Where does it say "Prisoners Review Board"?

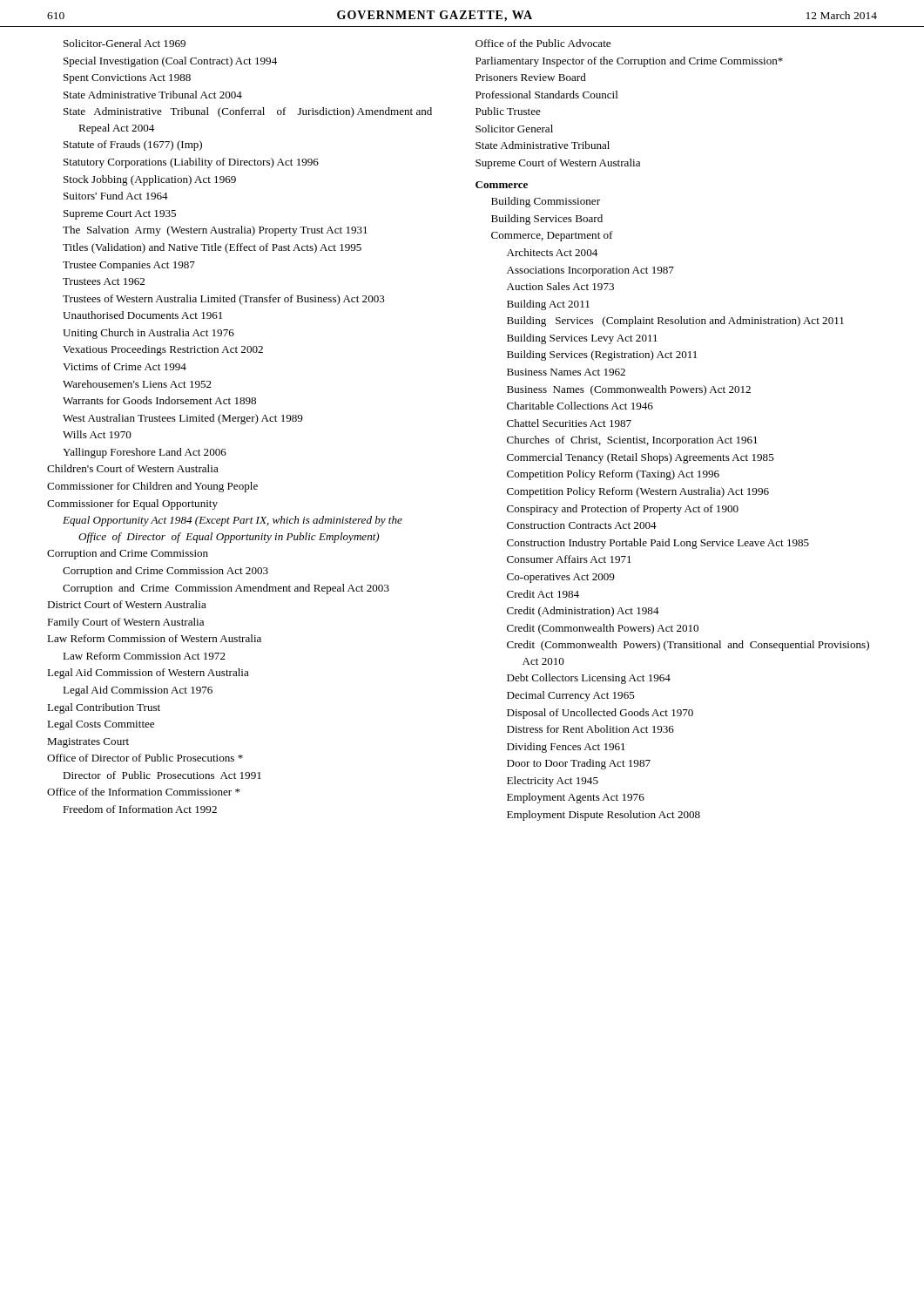[530, 77]
